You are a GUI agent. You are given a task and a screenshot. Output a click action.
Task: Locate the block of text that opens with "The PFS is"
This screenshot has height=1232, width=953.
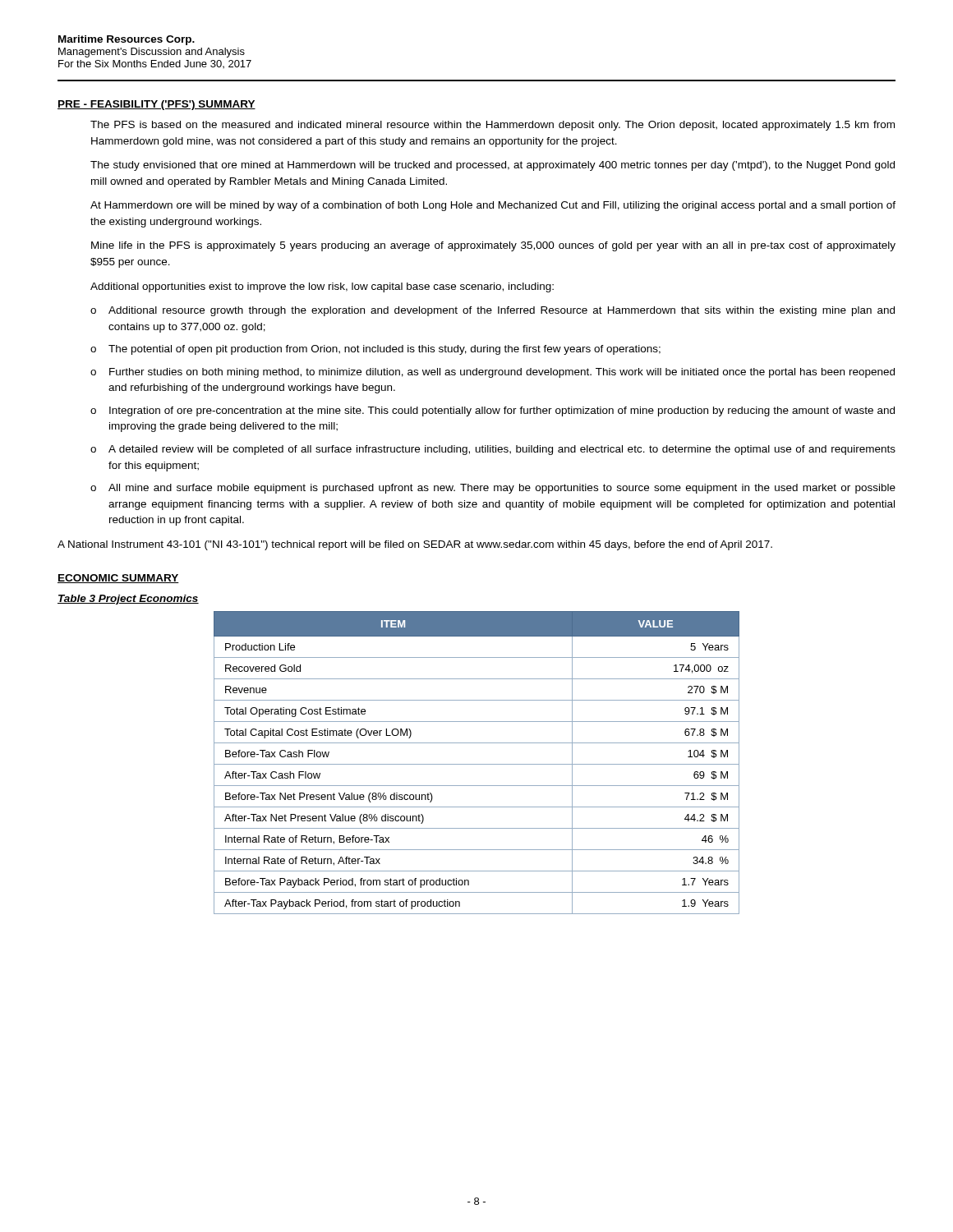(x=493, y=132)
